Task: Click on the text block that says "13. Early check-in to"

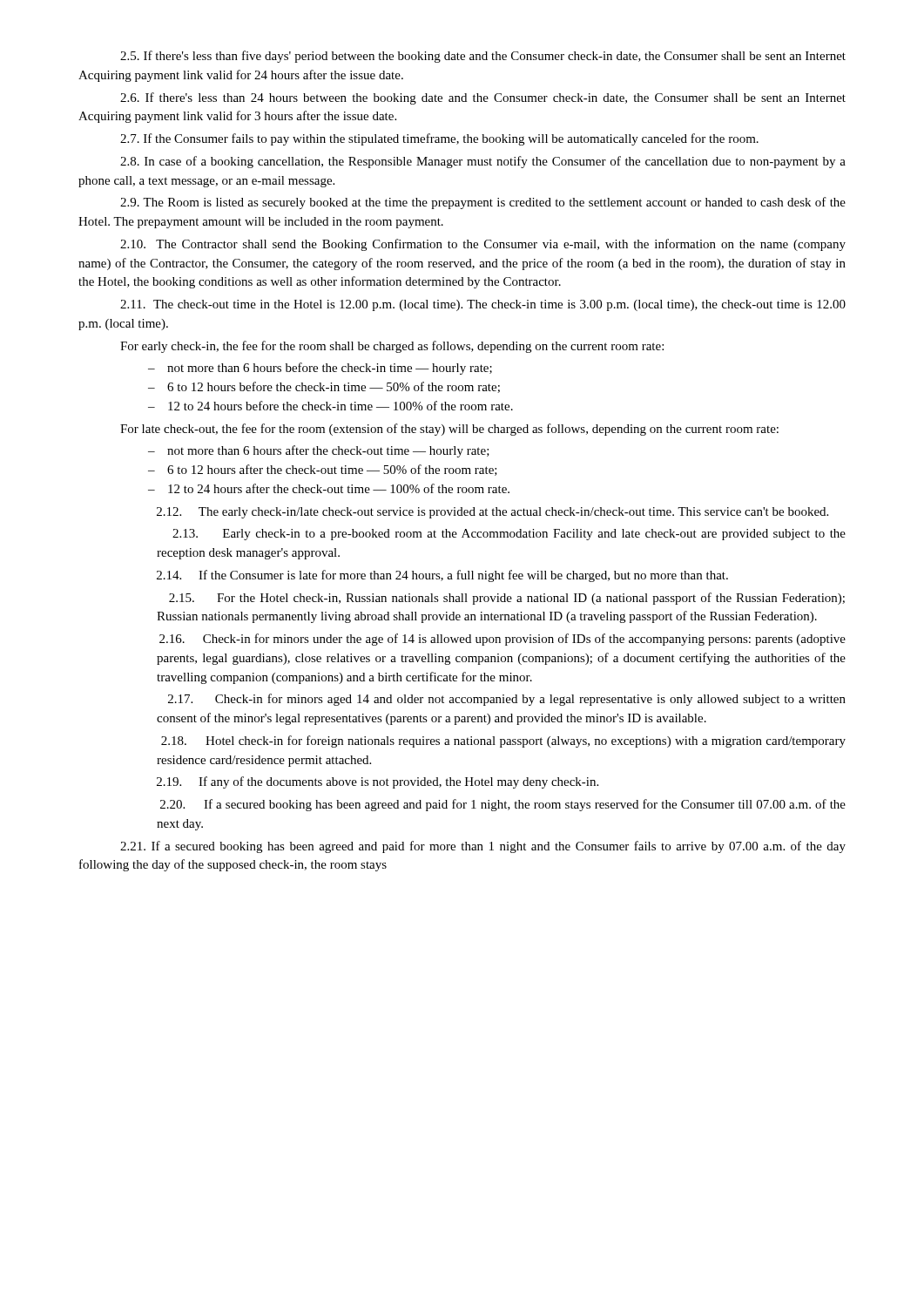Action: (483, 543)
